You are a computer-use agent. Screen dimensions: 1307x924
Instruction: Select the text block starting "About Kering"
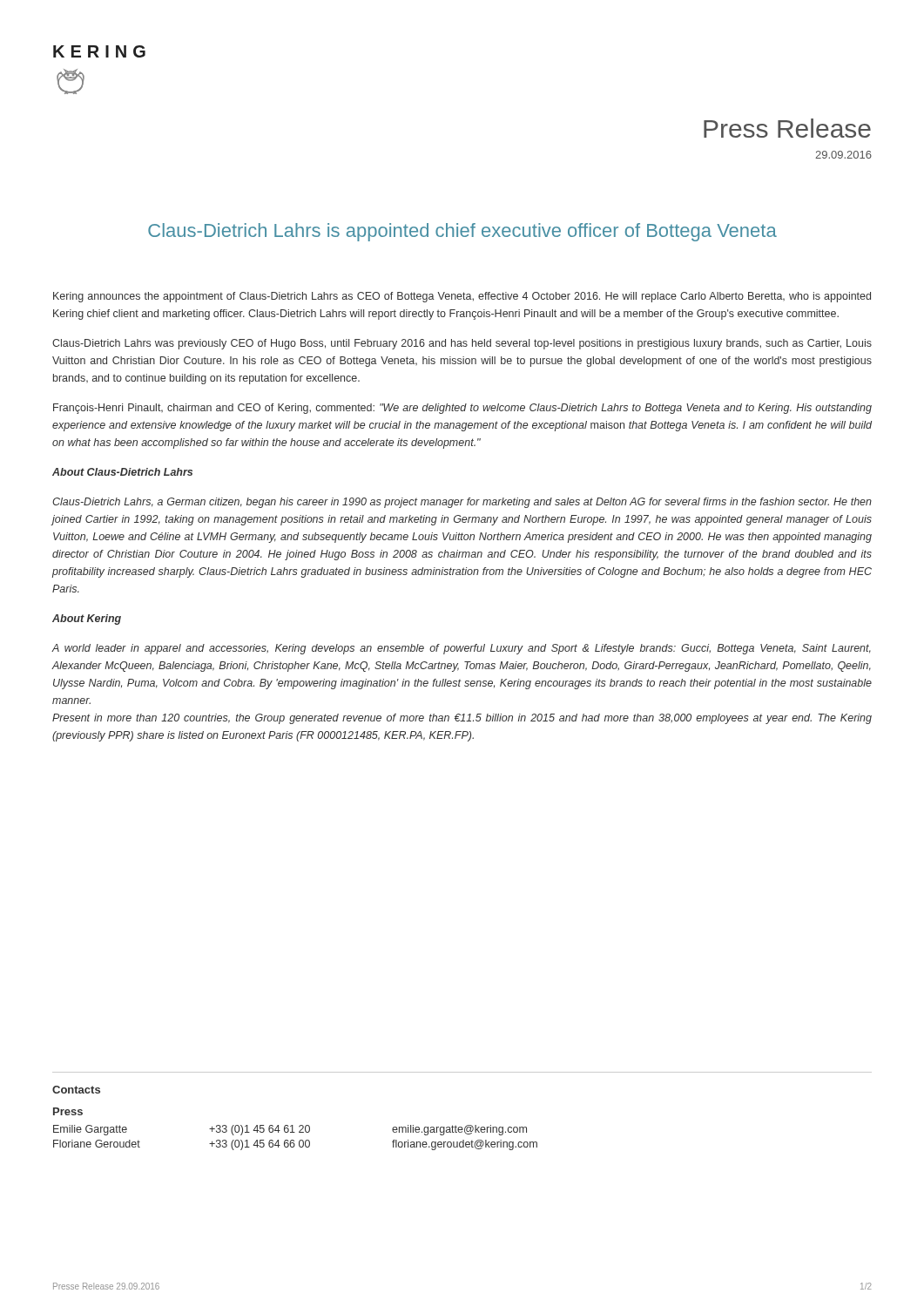tap(87, 620)
